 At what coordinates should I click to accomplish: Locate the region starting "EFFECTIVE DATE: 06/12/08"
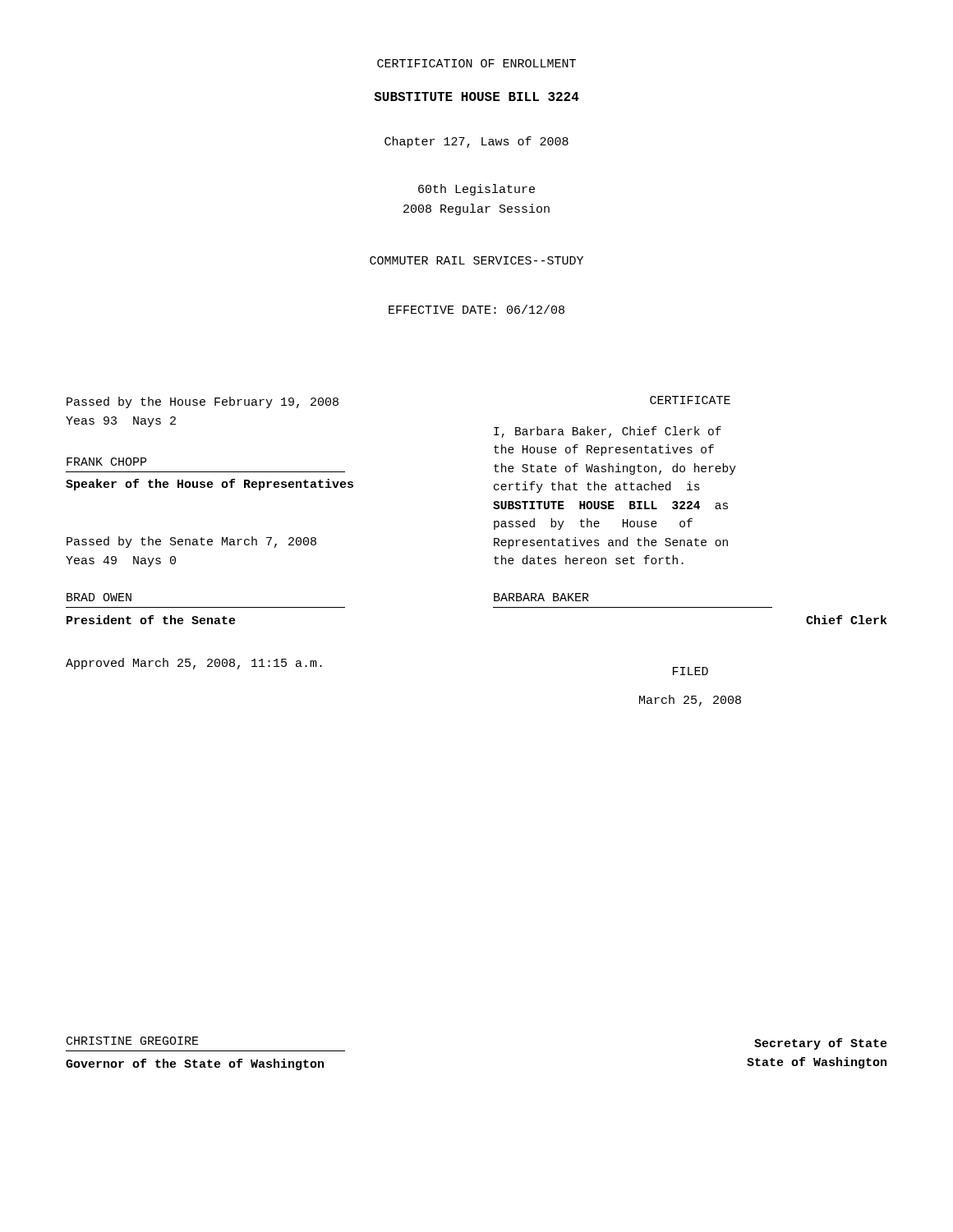476,311
